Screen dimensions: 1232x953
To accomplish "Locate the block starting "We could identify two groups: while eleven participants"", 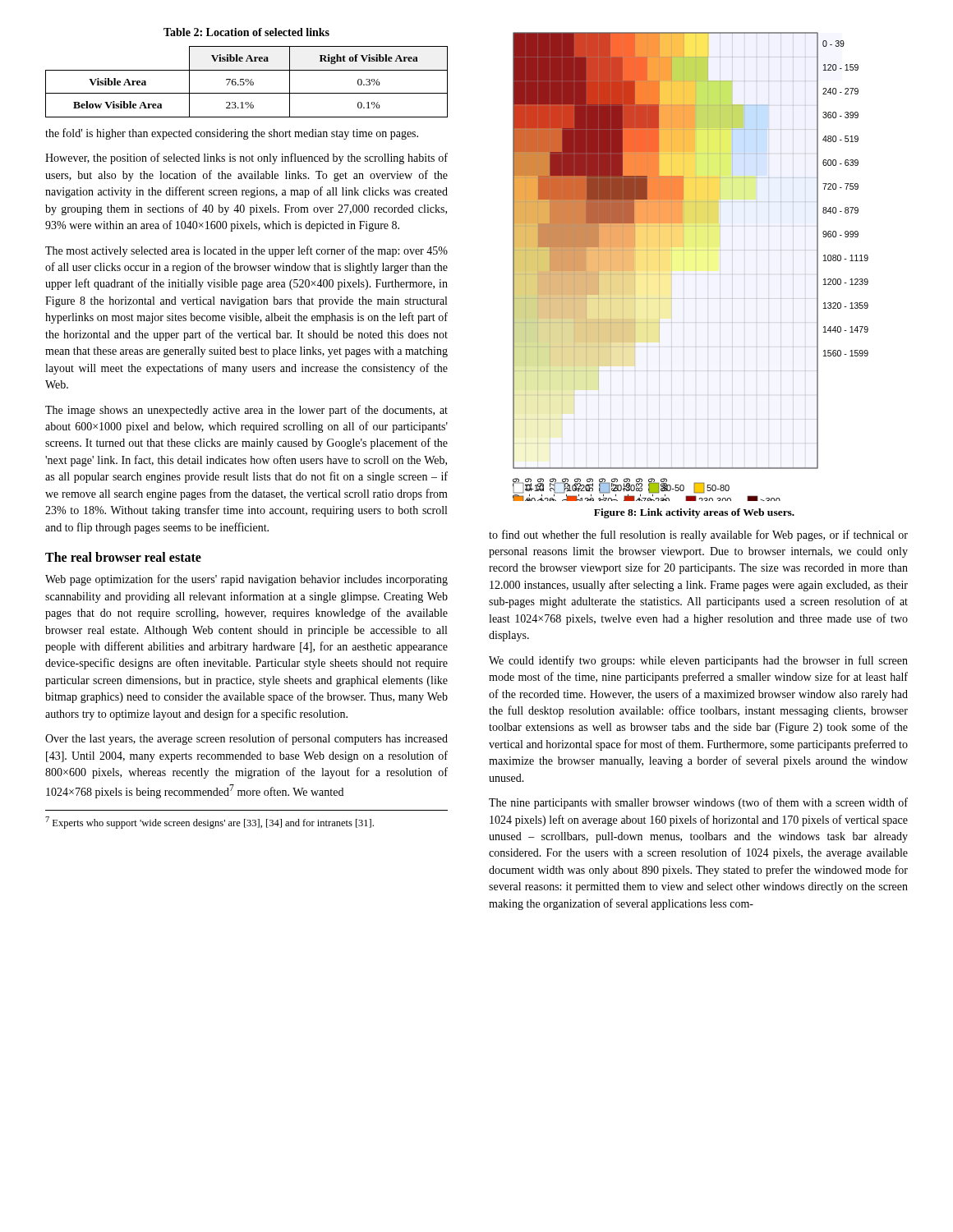I will (x=698, y=719).
